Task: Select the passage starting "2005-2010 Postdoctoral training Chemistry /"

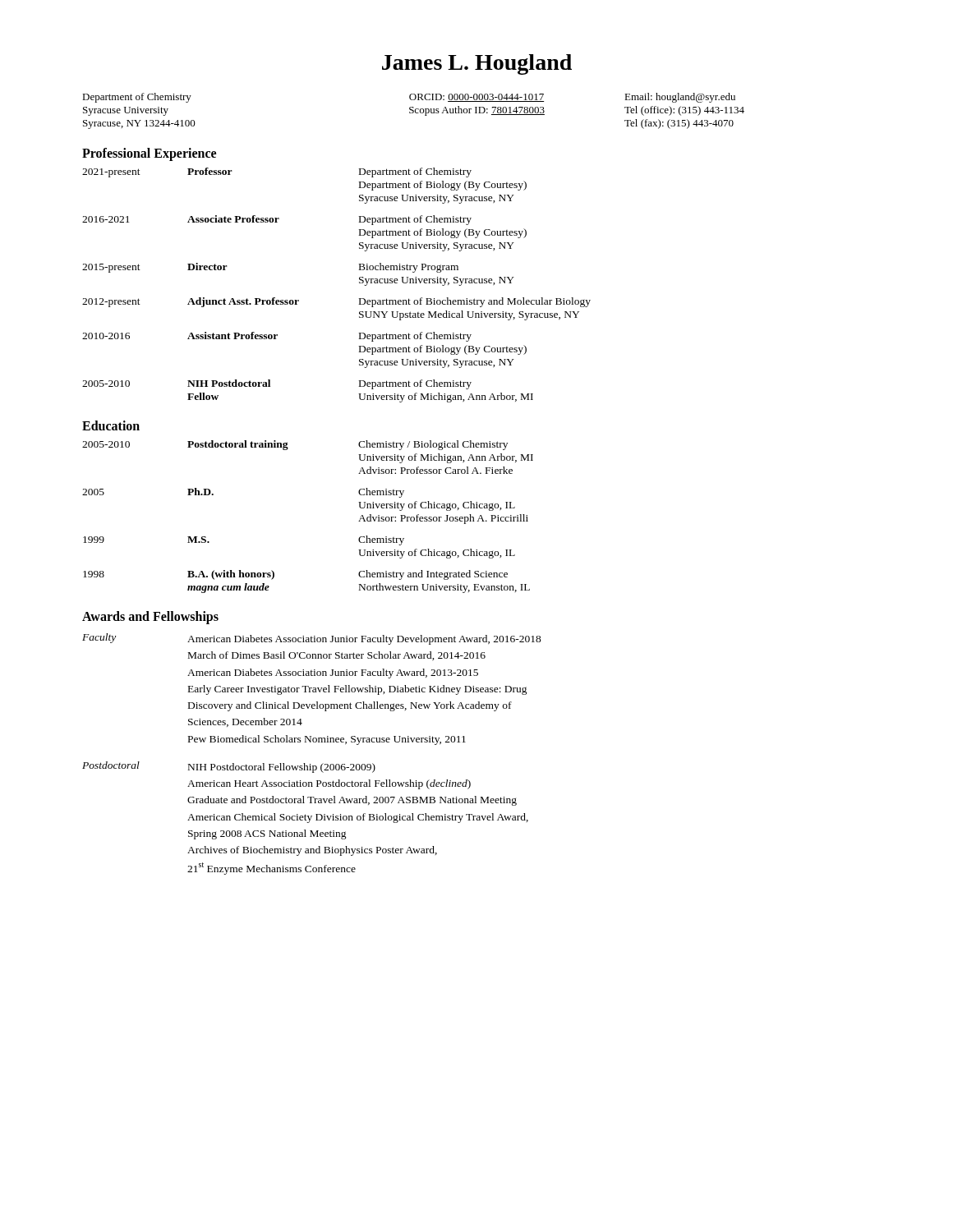Action: coord(476,458)
